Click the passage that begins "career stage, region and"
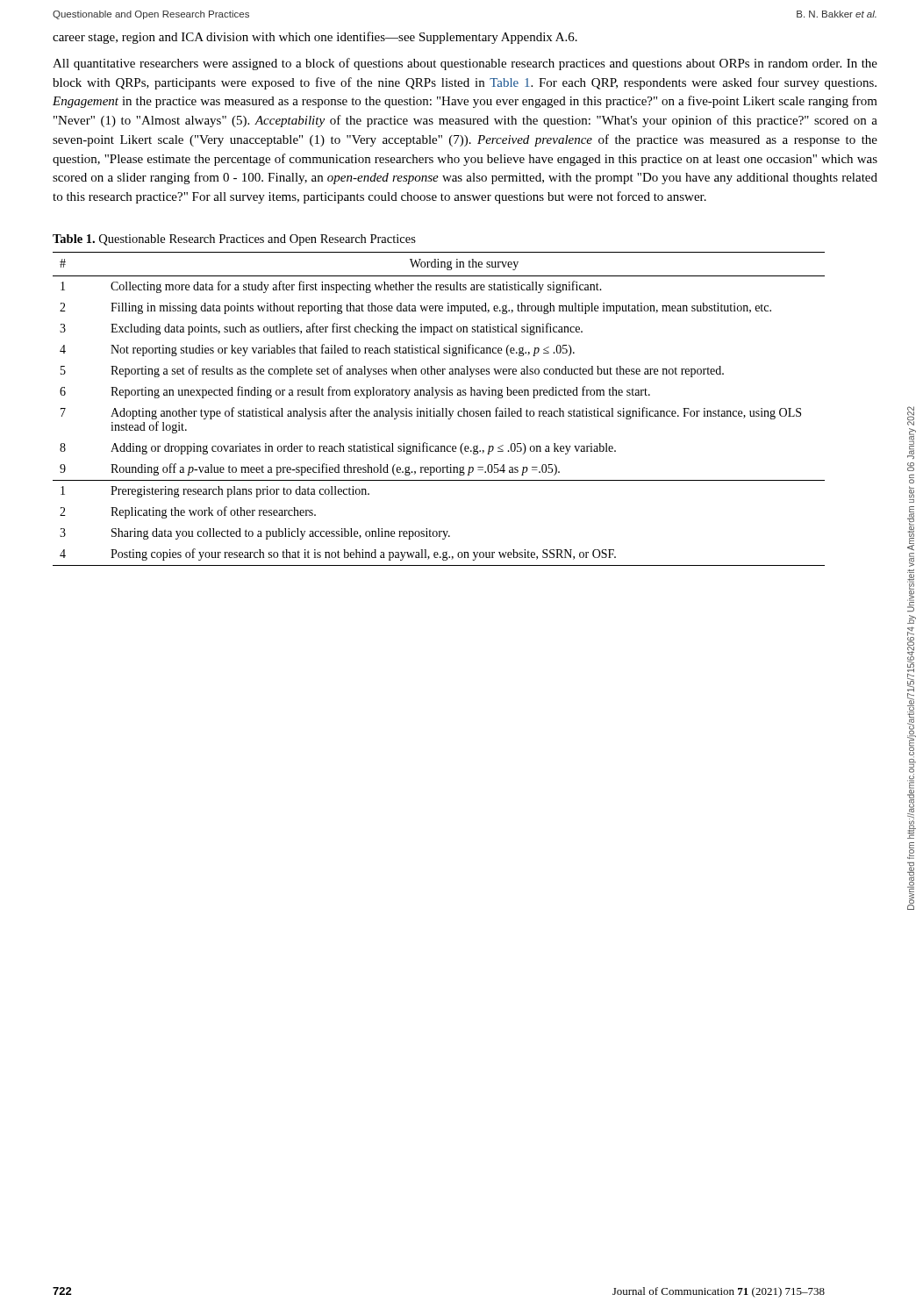This screenshot has width=923, height=1316. point(465,117)
